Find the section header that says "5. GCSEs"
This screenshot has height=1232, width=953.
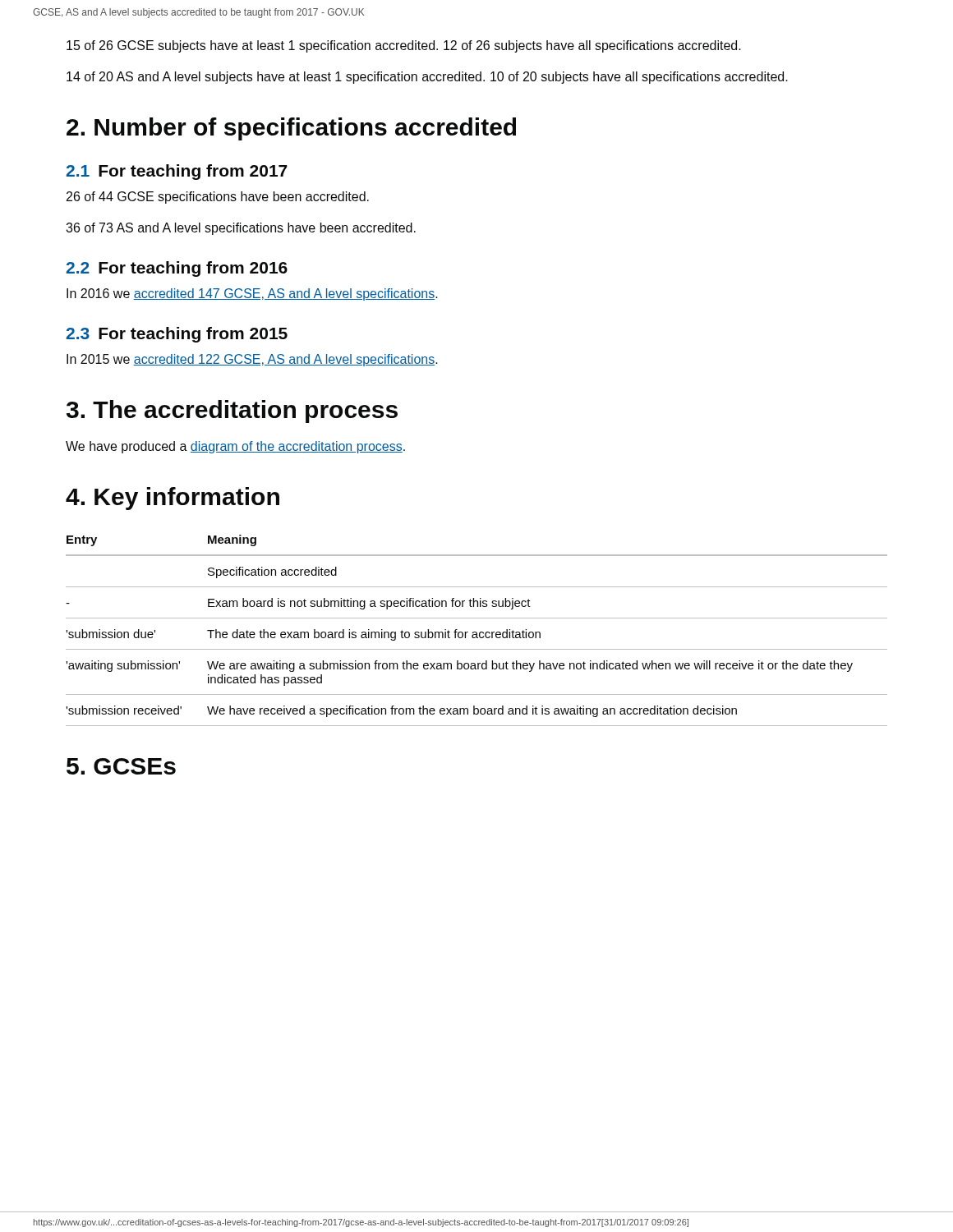121,766
